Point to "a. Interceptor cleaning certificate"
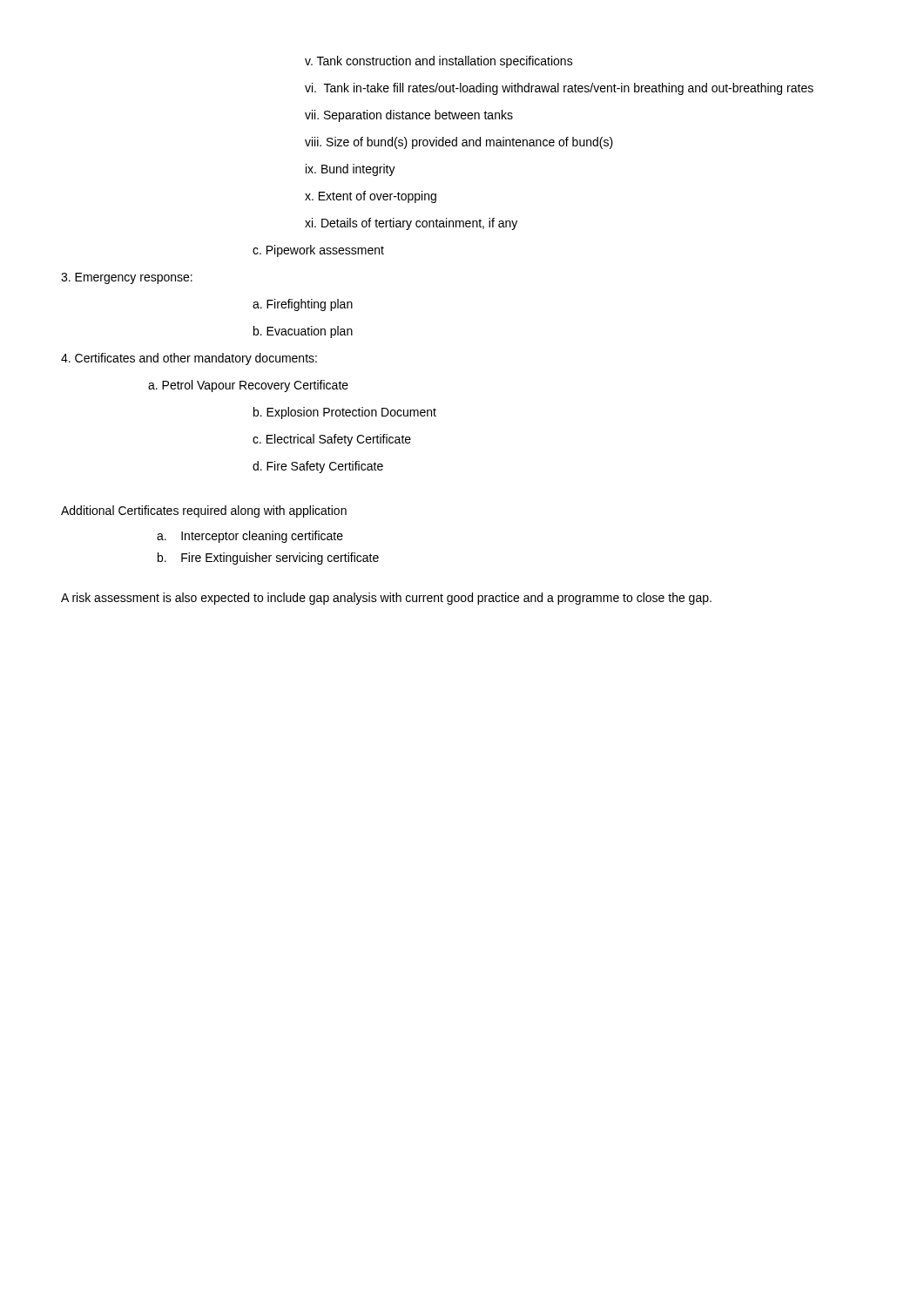Image resolution: width=924 pixels, height=1307 pixels. [x=250, y=536]
